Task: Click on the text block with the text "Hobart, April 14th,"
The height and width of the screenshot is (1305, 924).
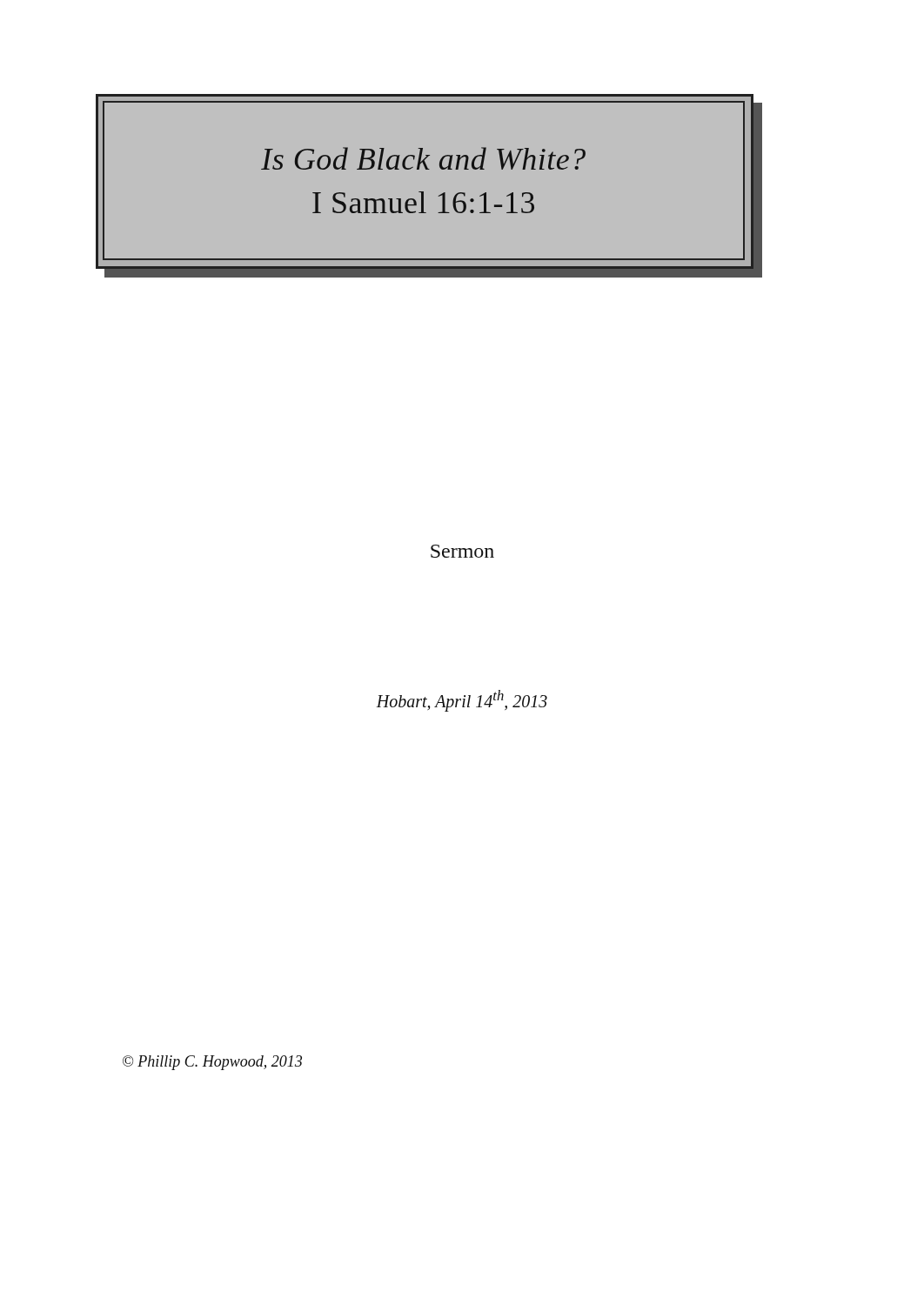Action: click(x=462, y=699)
